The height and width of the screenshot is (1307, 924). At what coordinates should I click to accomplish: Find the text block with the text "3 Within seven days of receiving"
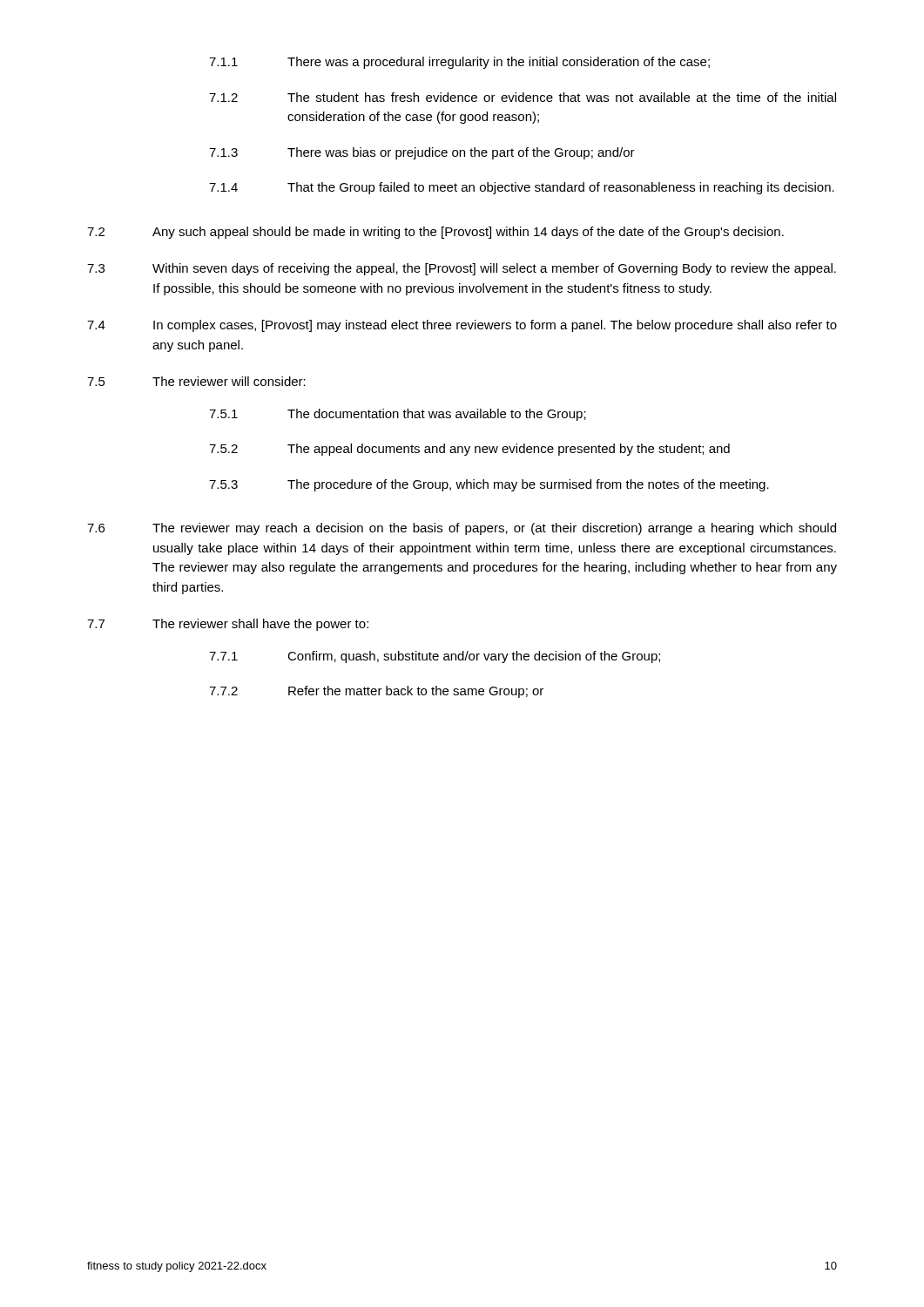pos(462,278)
